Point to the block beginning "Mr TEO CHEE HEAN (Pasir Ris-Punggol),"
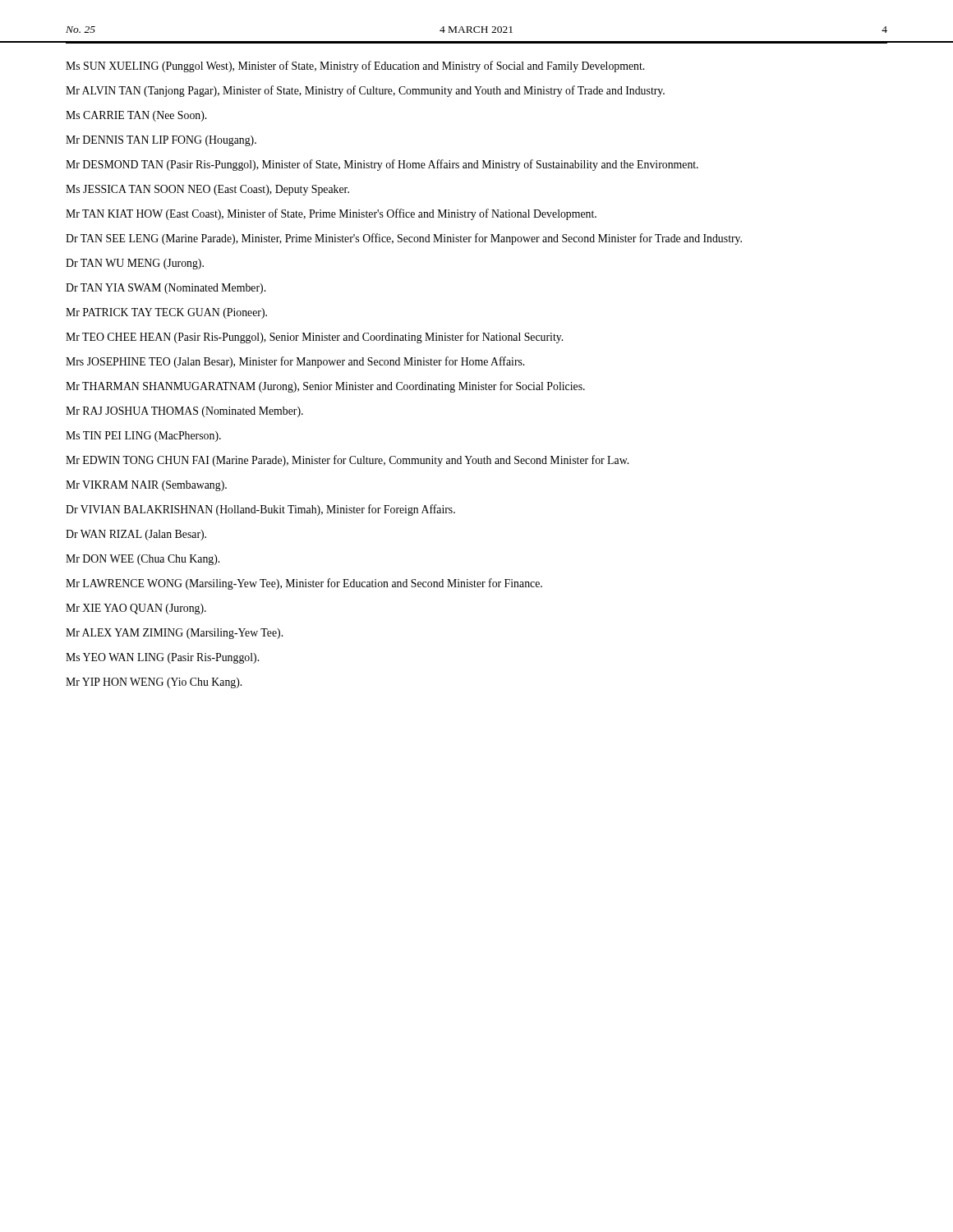This screenshot has height=1232, width=953. coord(315,337)
